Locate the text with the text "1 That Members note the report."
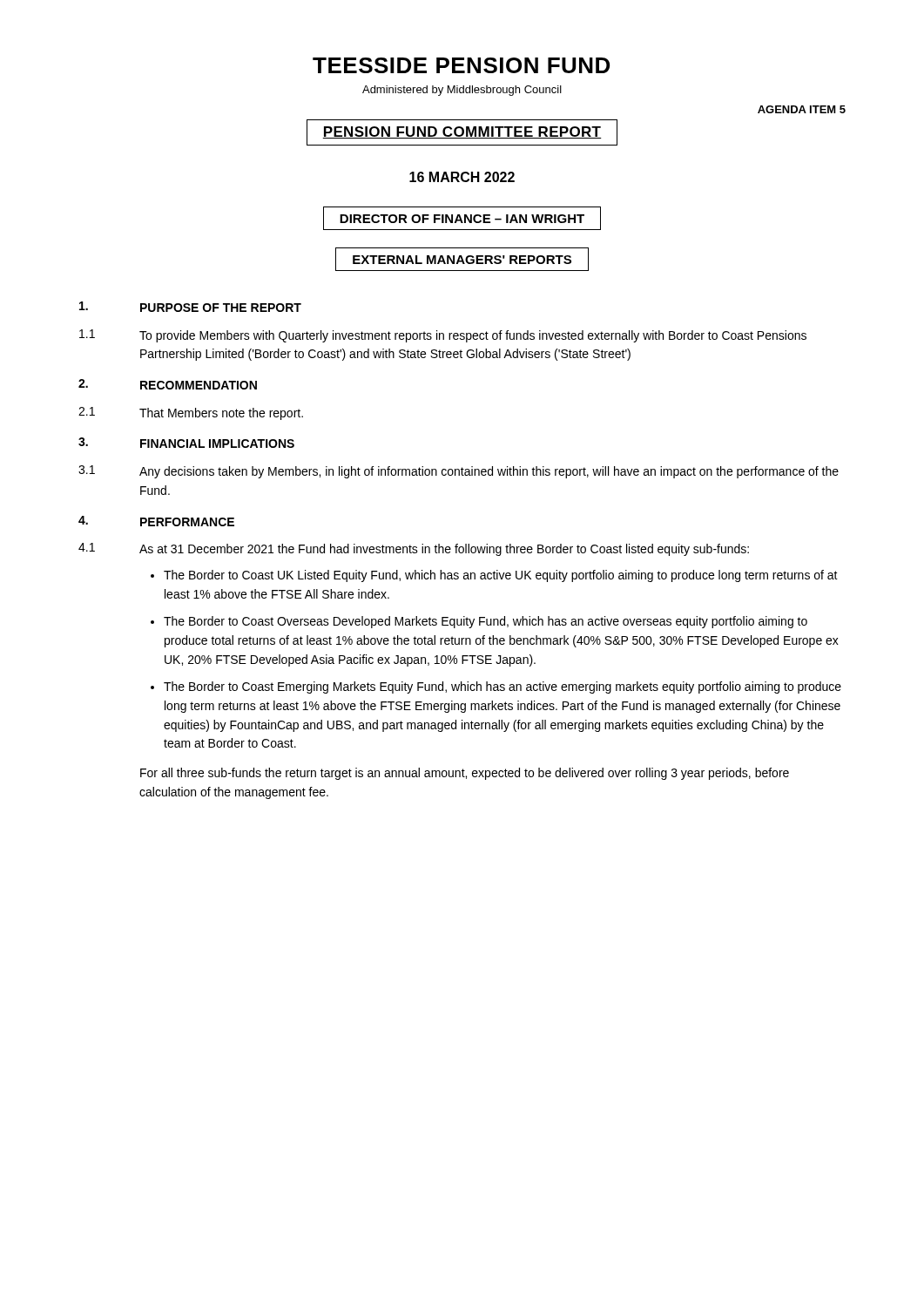 pyautogui.click(x=191, y=413)
